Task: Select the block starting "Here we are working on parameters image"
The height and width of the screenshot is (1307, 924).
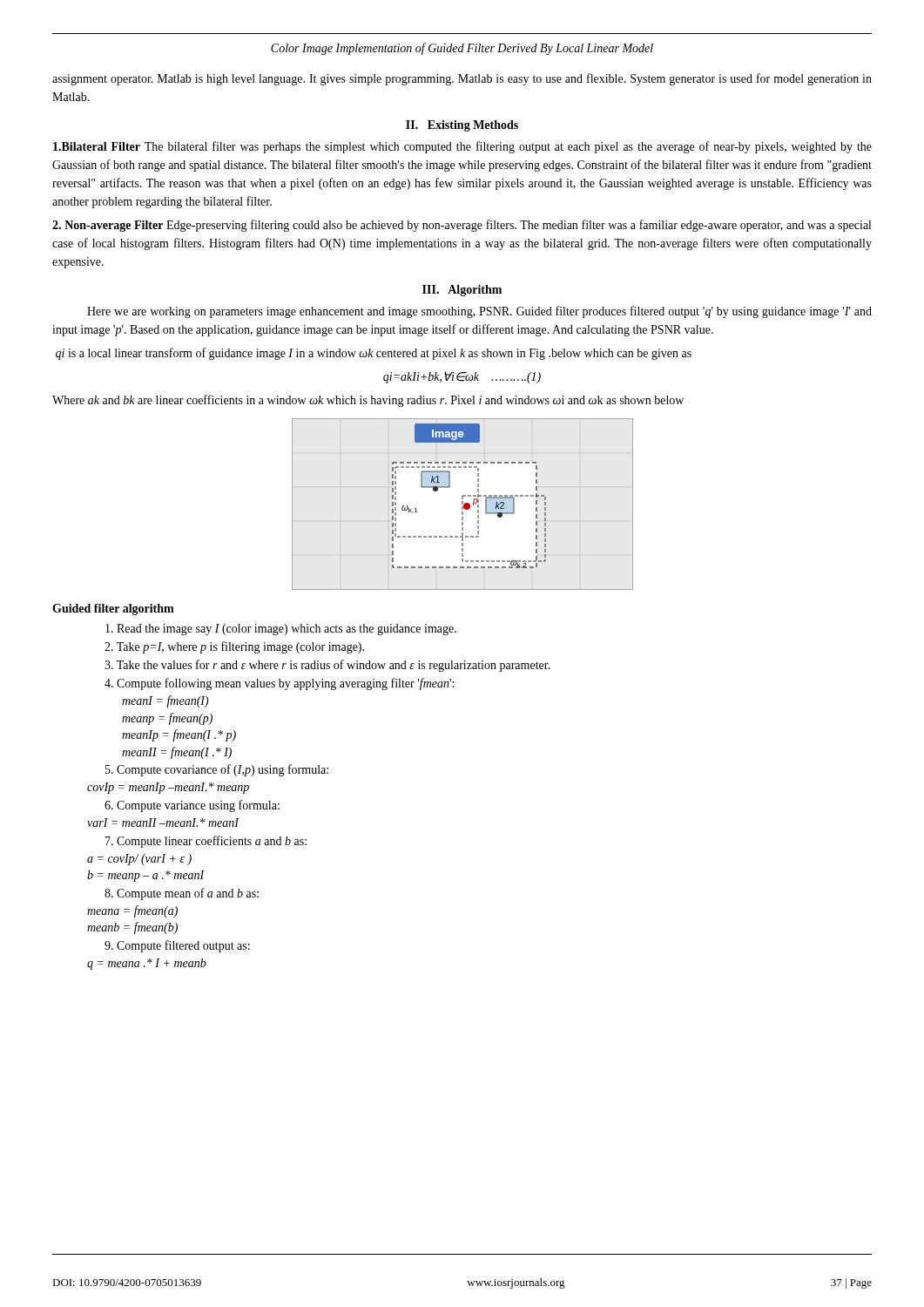Action: tap(462, 321)
